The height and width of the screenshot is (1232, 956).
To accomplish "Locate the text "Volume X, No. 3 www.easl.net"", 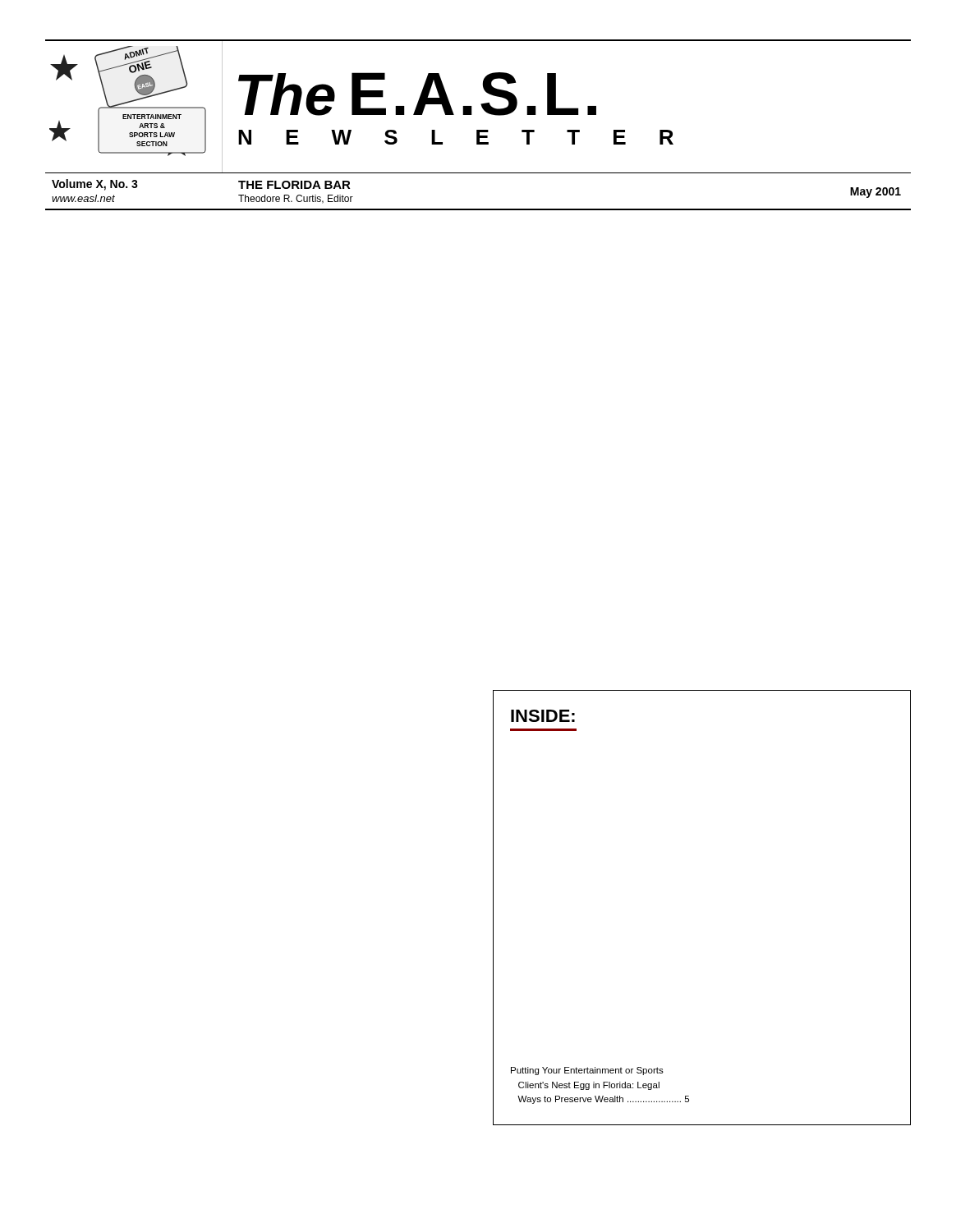I will pos(140,191).
